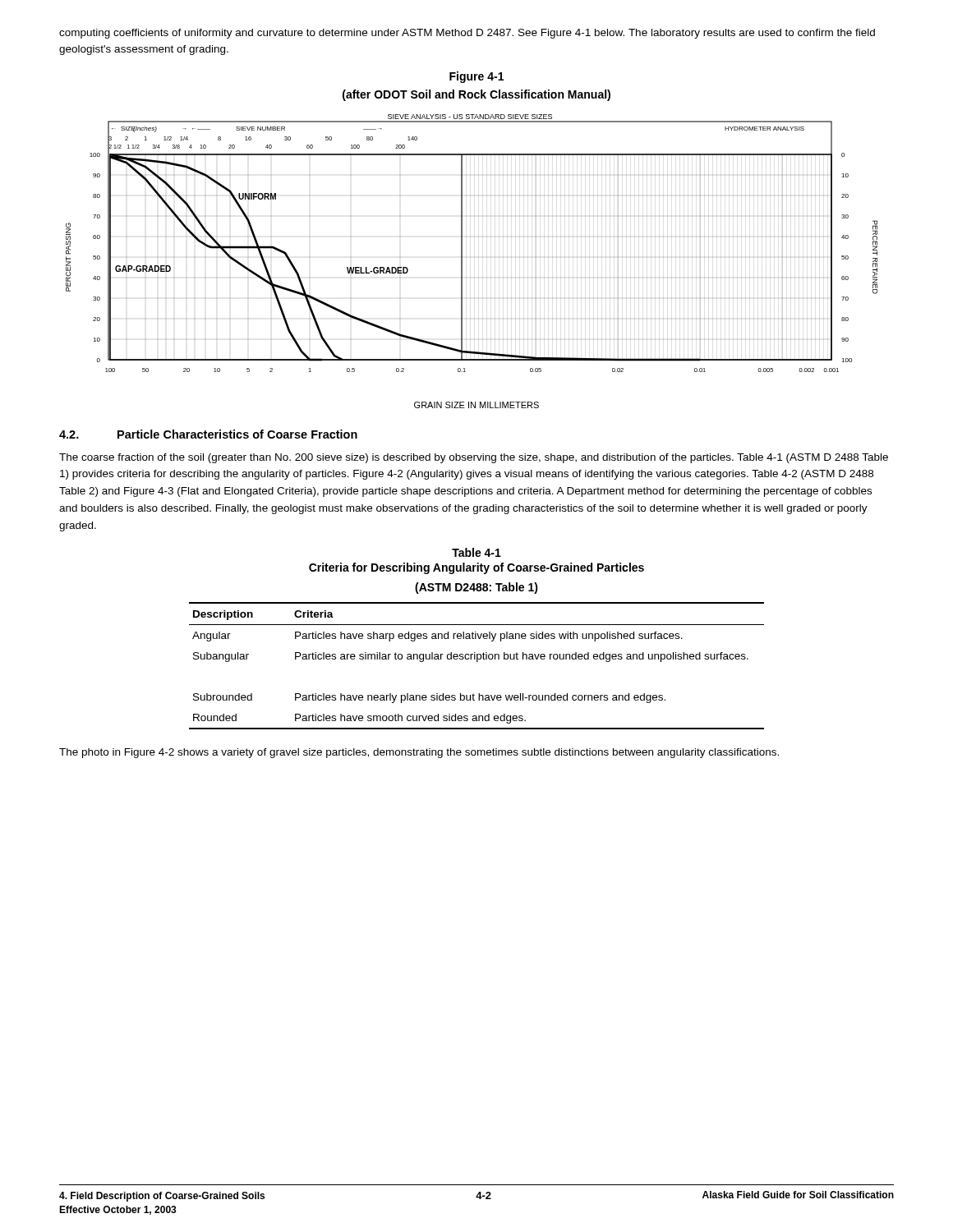Find the text block with the text "The coarse fraction of the soil (greater"

coord(474,491)
